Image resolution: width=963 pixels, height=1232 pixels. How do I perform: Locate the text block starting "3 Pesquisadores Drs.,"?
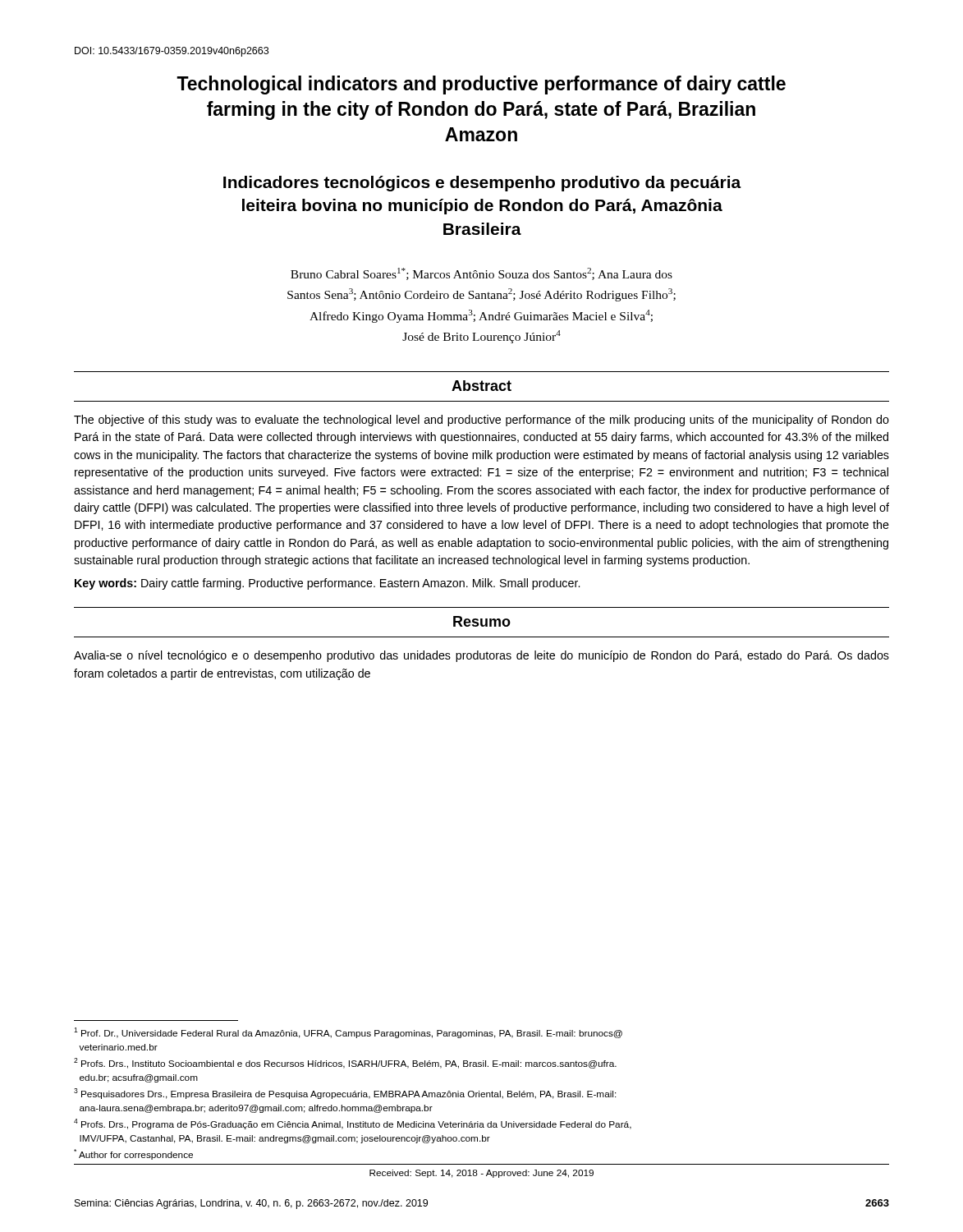pyautogui.click(x=345, y=1100)
